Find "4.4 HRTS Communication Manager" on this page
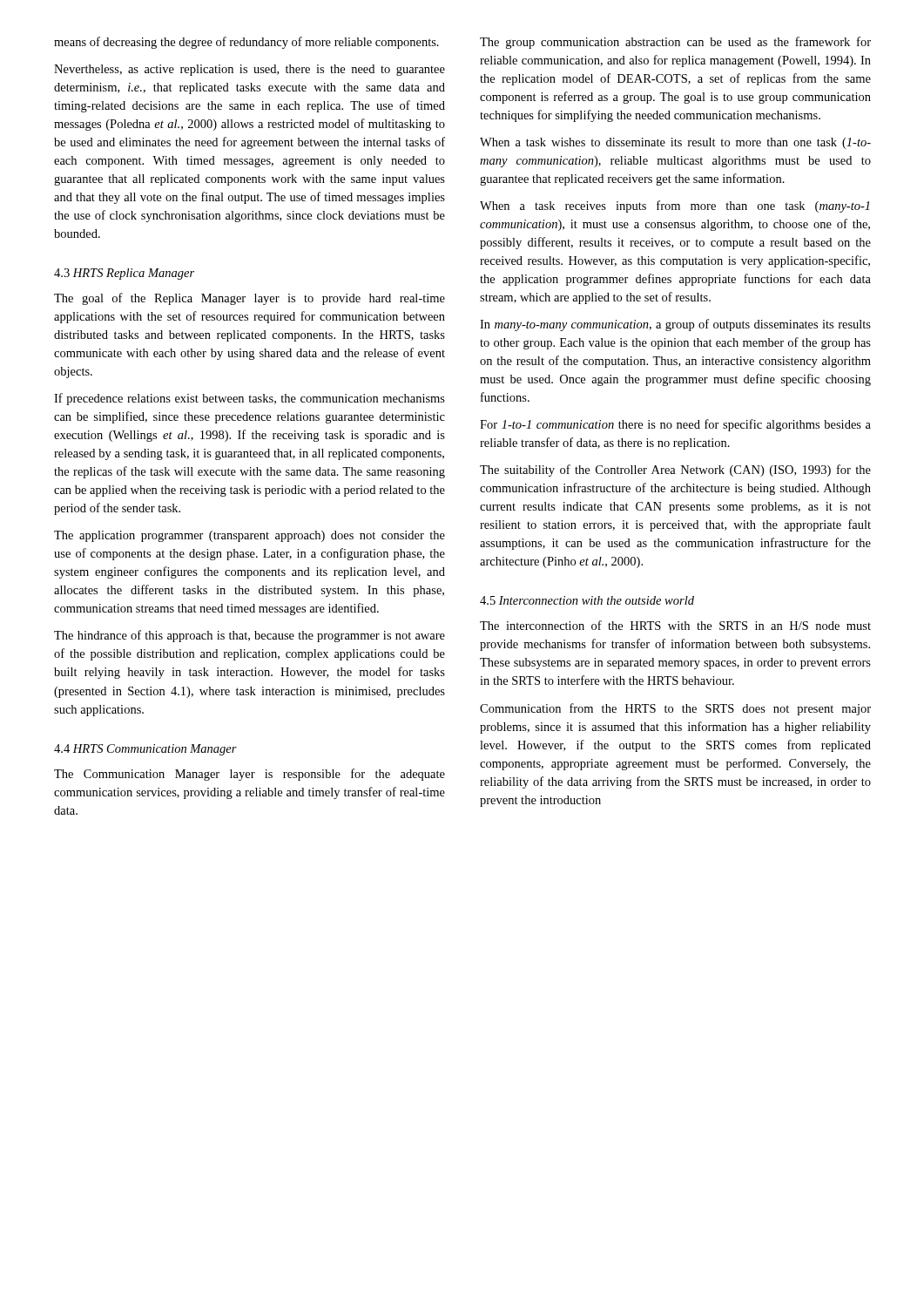 point(145,750)
